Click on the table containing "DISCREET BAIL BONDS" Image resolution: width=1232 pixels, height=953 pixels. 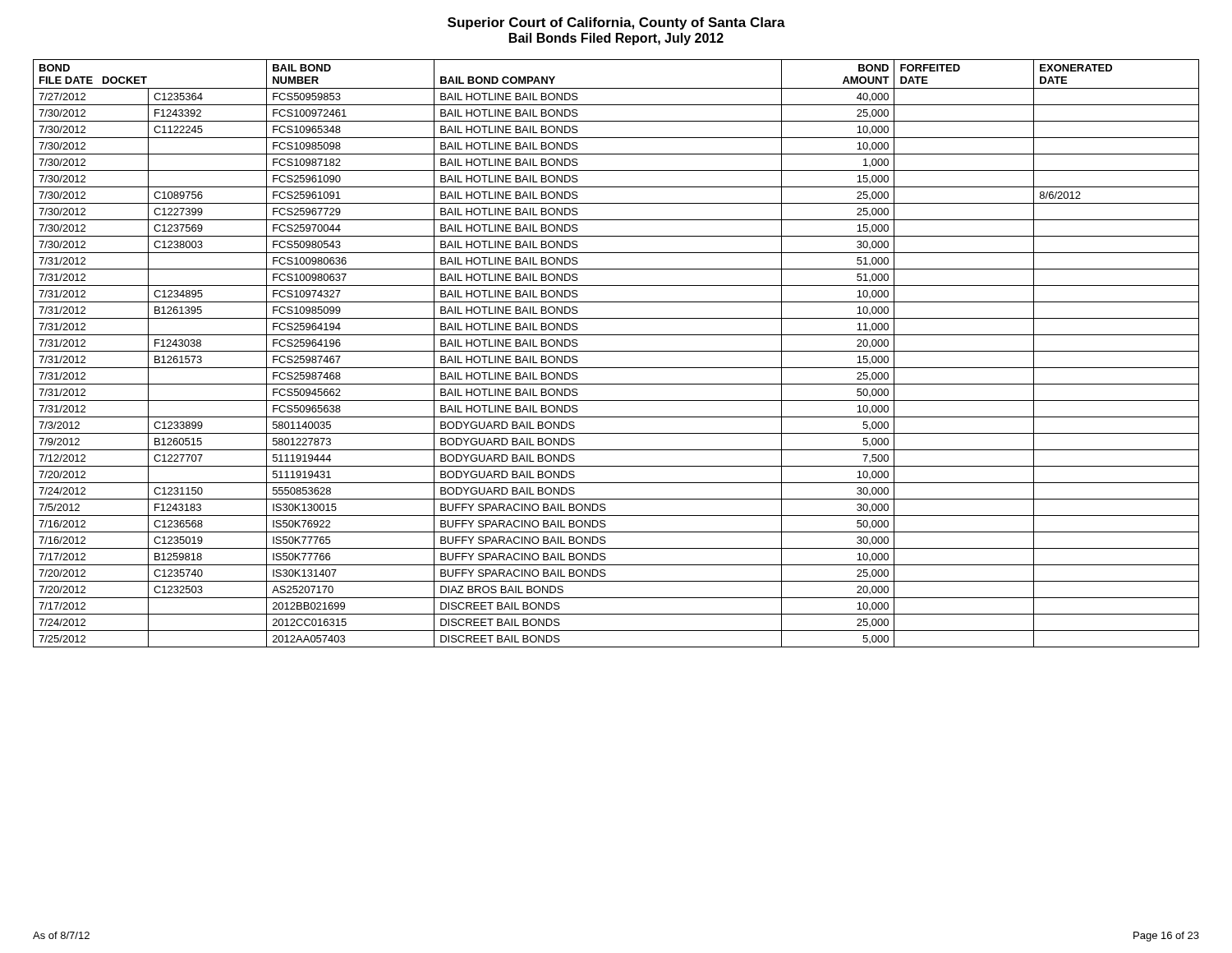pos(616,353)
